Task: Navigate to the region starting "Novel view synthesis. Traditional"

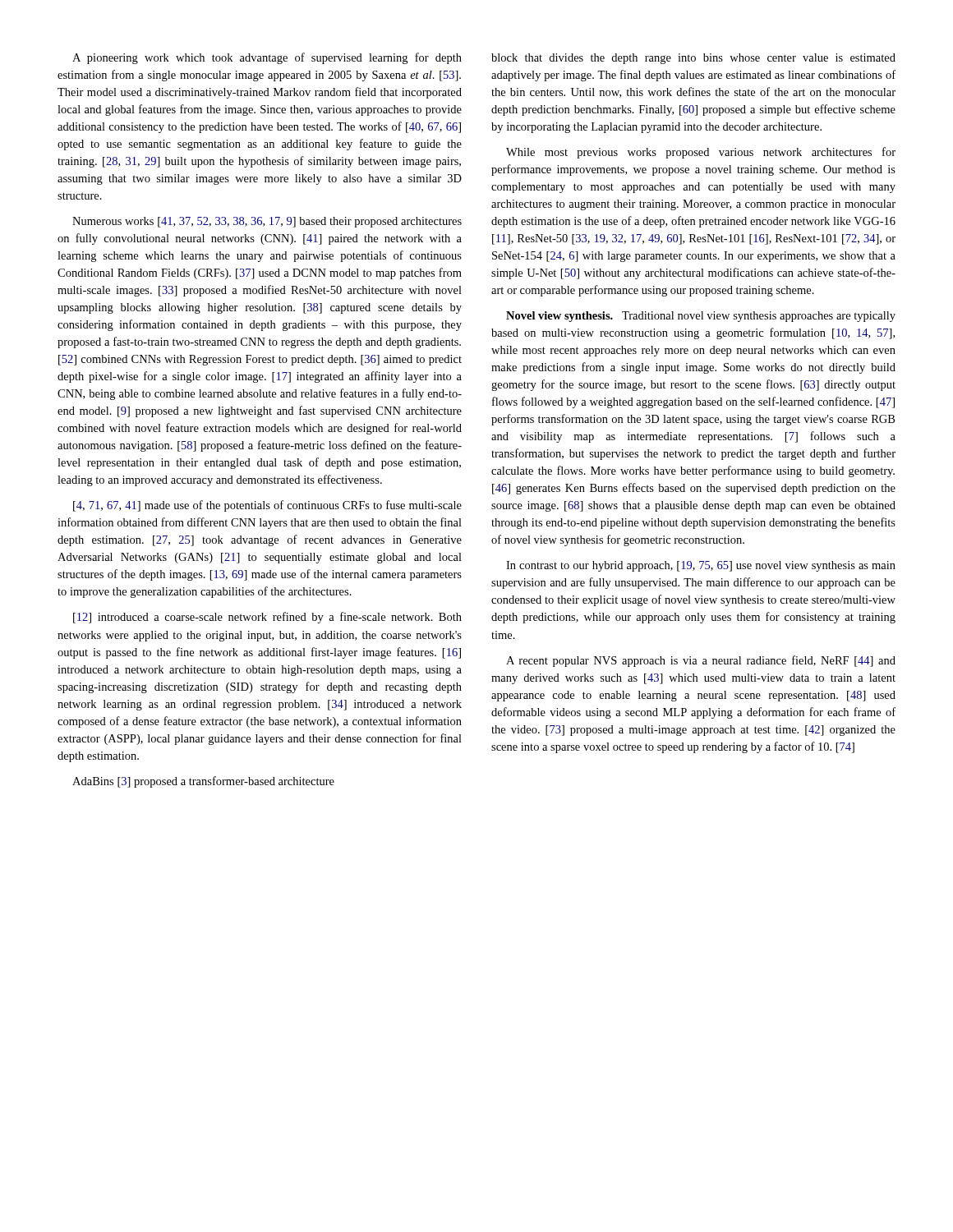Action: click(x=693, y=531)
